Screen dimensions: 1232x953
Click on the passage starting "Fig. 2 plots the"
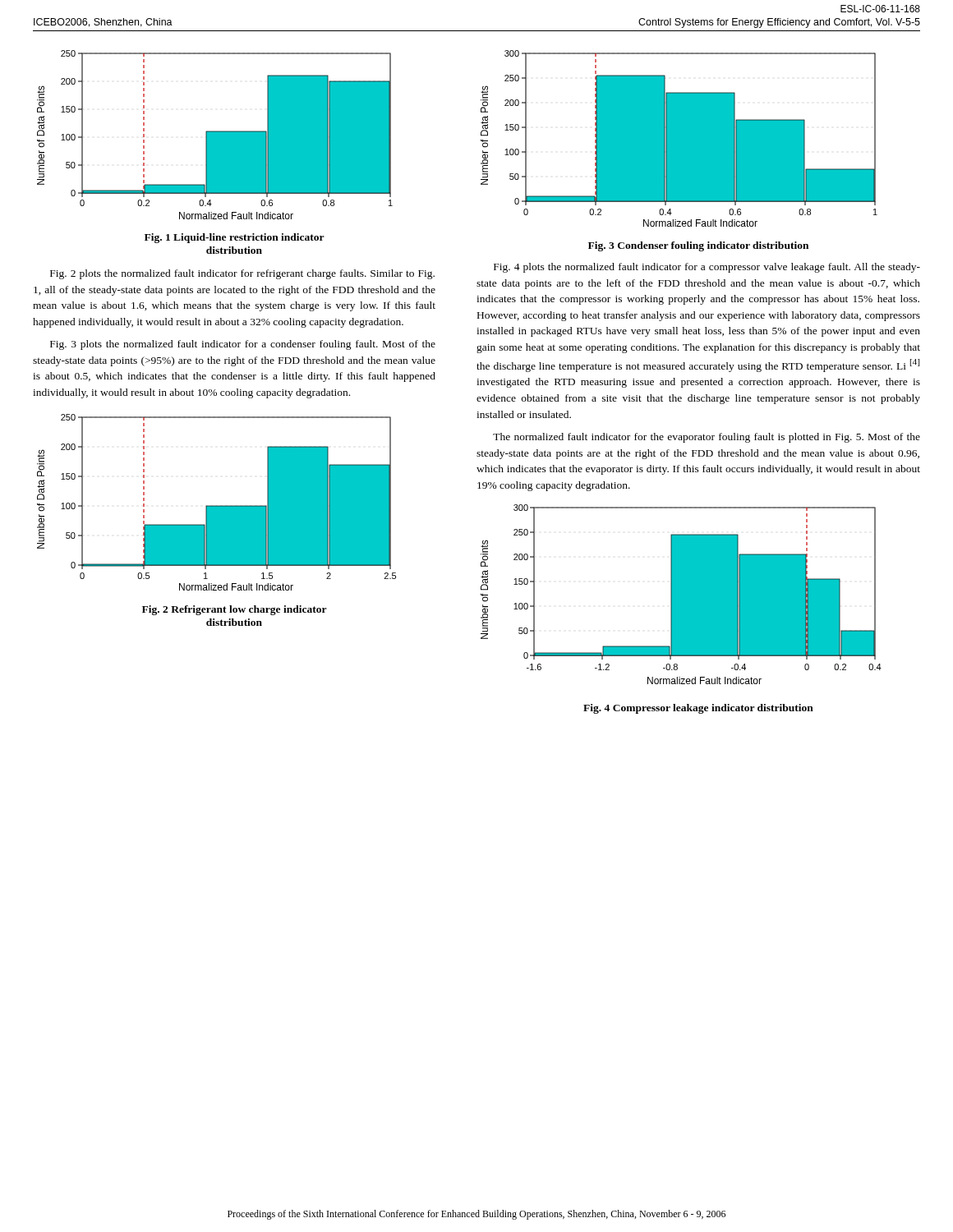[x=234, y=333]
